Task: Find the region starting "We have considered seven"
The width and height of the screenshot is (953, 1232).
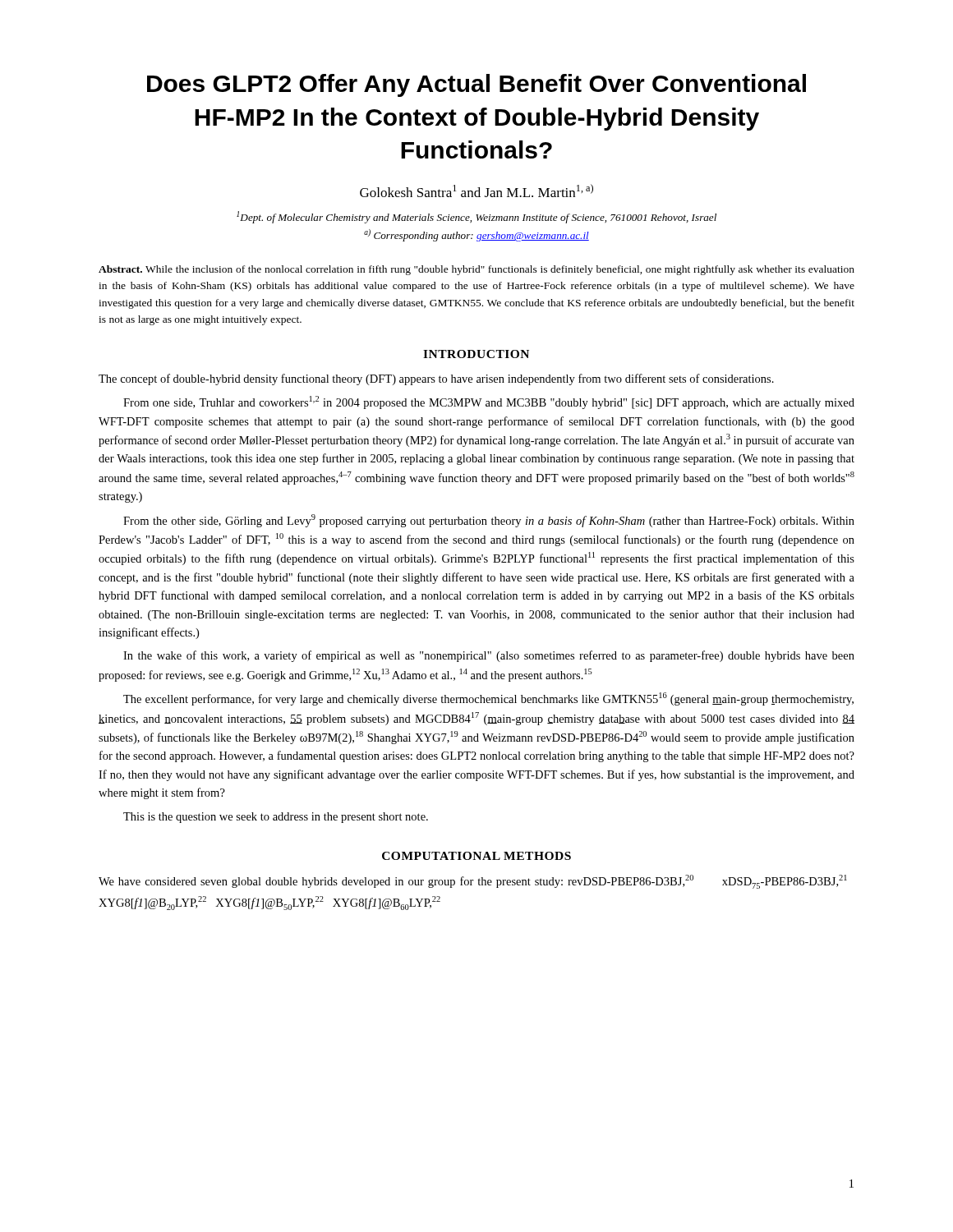Action: click(476, 893)
